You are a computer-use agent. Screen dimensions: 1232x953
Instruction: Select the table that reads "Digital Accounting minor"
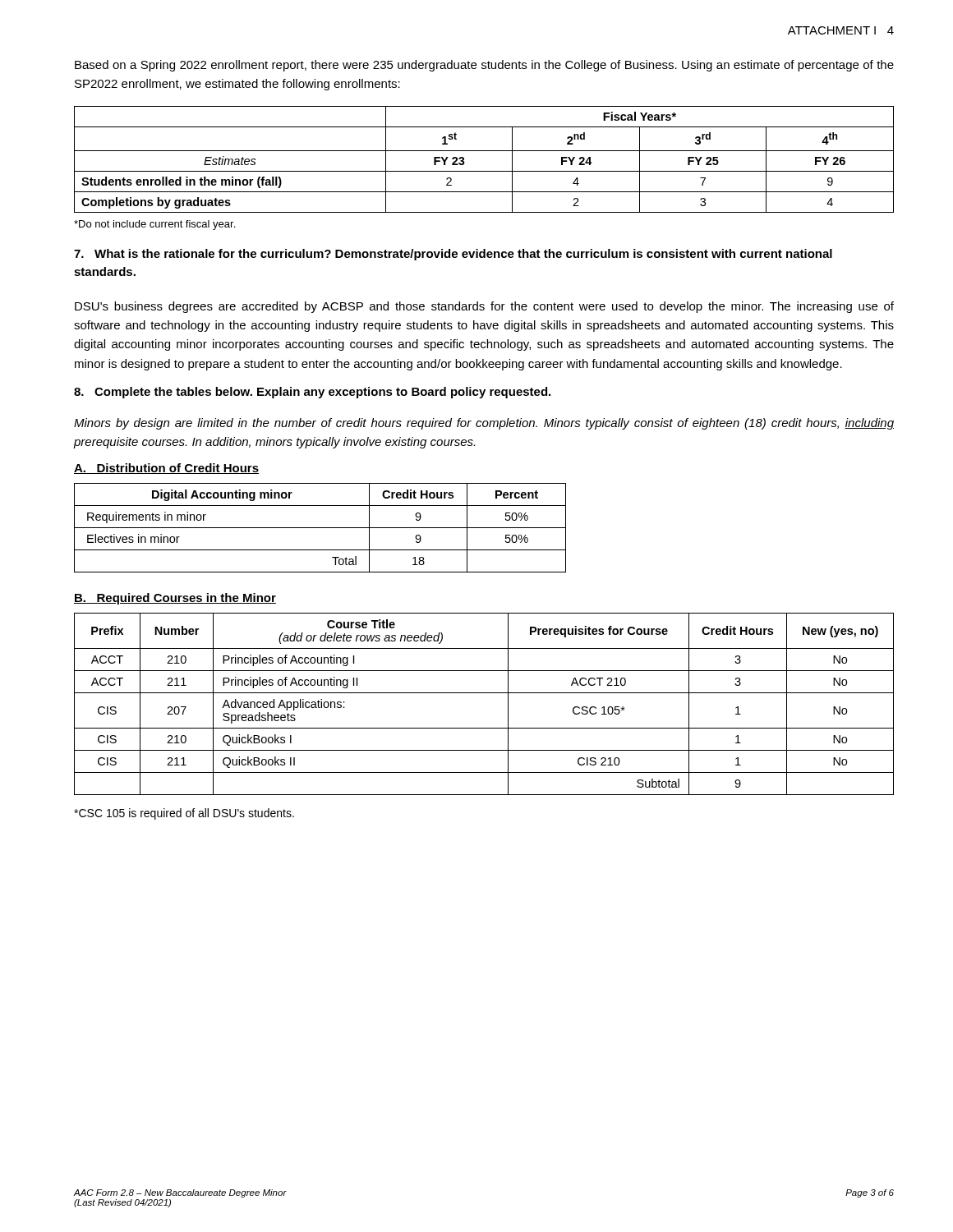click(x=484, y=528)
